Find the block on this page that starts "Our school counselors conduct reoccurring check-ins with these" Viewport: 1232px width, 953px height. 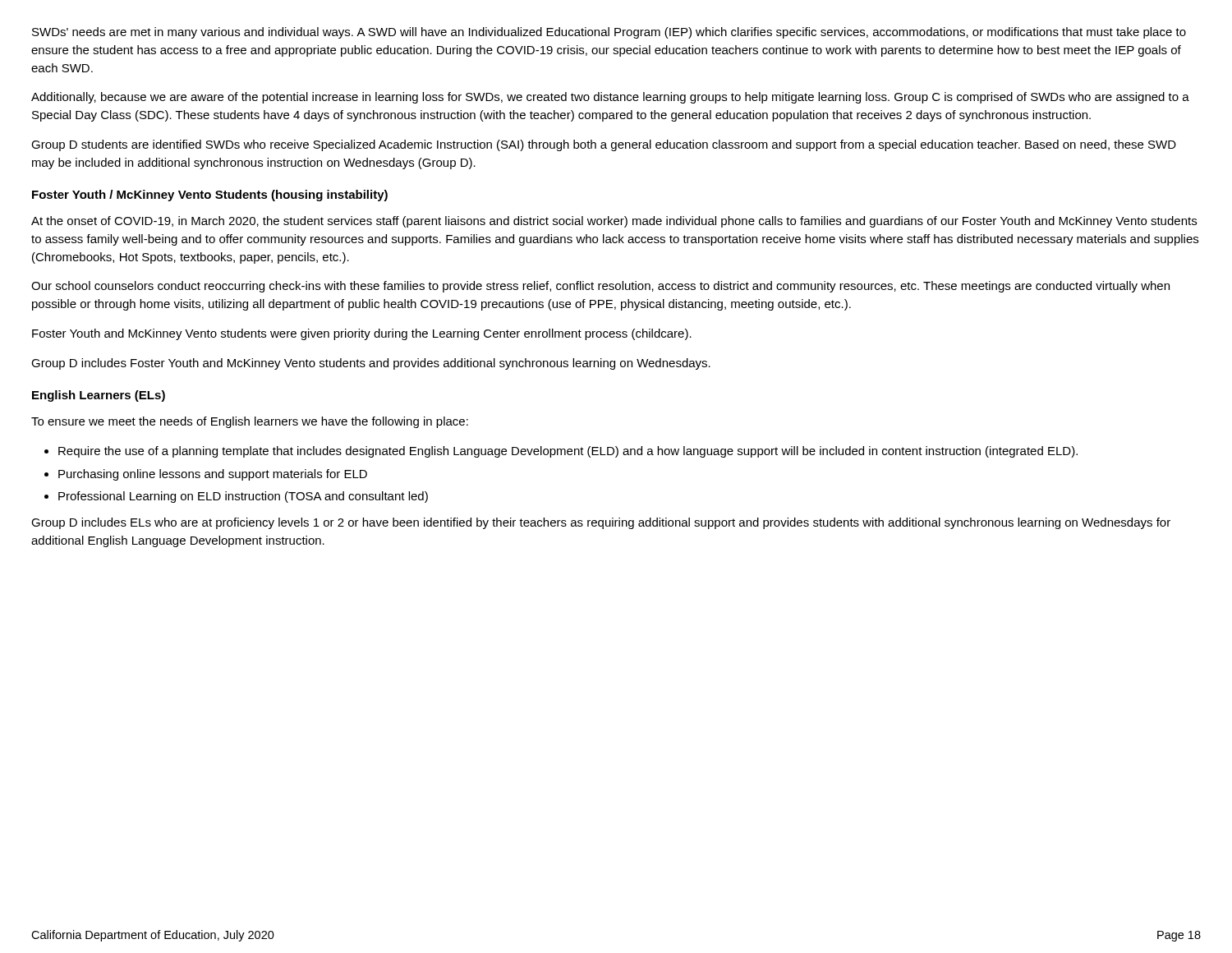[x=601, y=295]
